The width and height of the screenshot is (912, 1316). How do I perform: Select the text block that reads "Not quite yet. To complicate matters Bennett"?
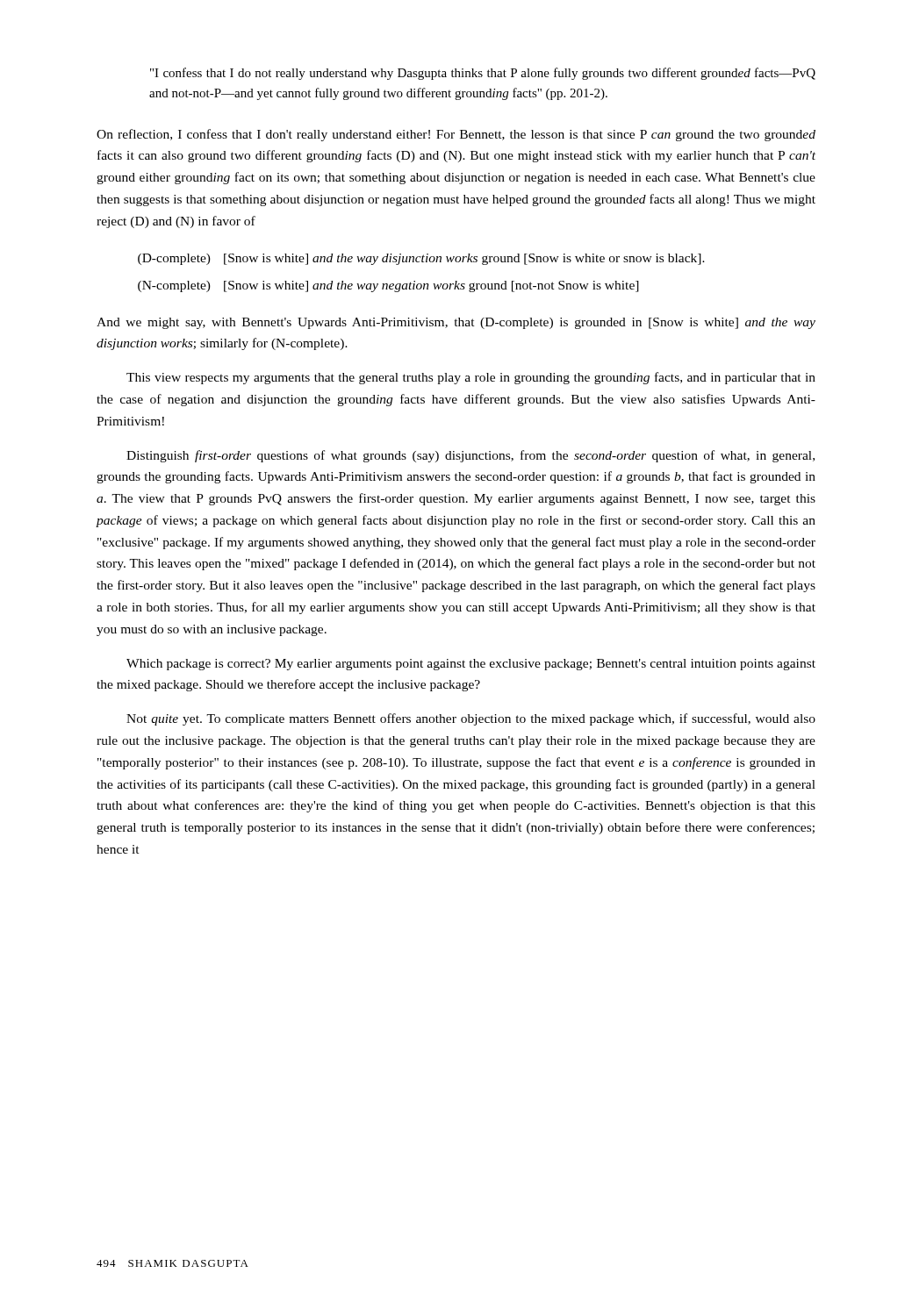click(x=456, y=784)
